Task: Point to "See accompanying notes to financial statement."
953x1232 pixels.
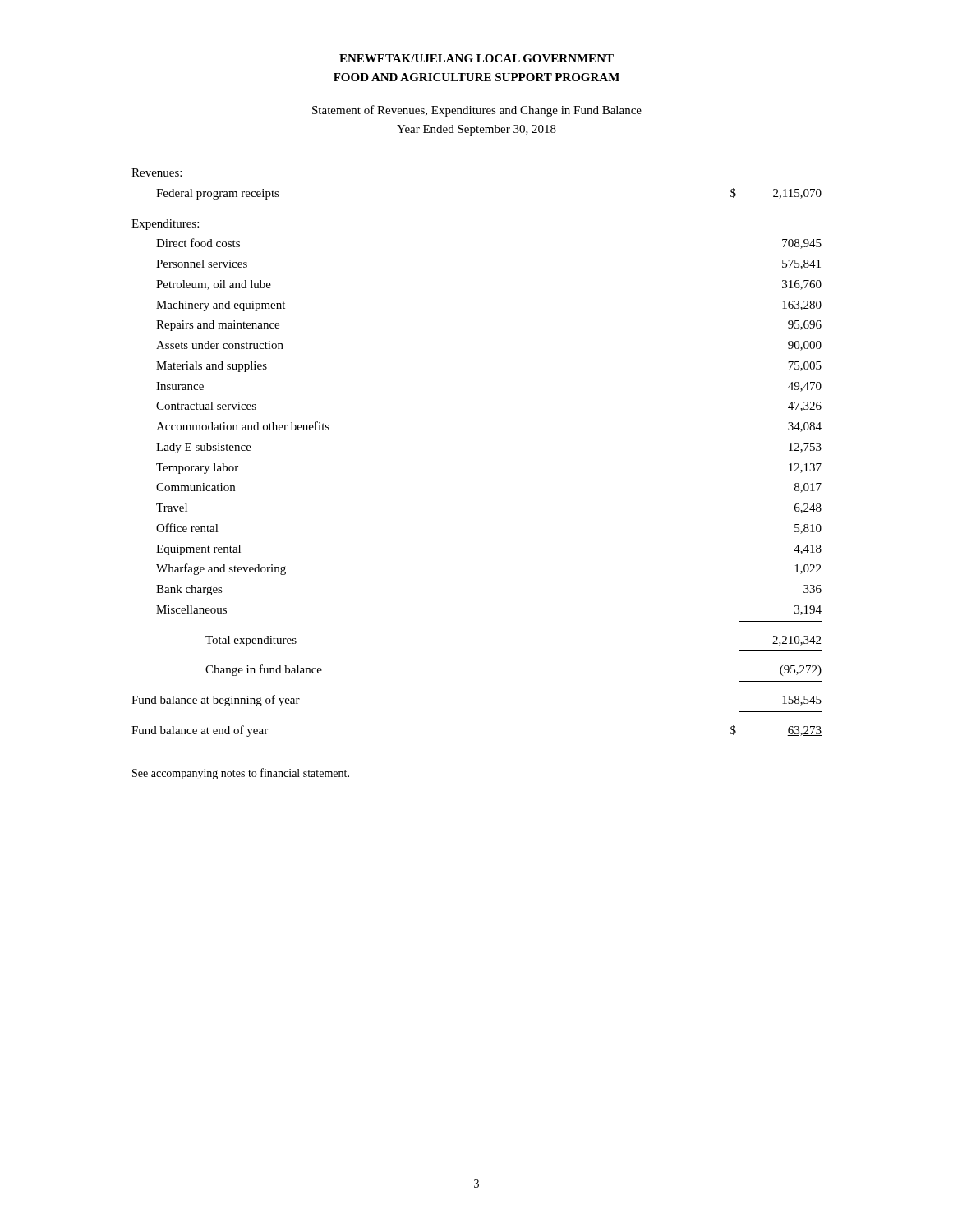Action: pos(241,773)
